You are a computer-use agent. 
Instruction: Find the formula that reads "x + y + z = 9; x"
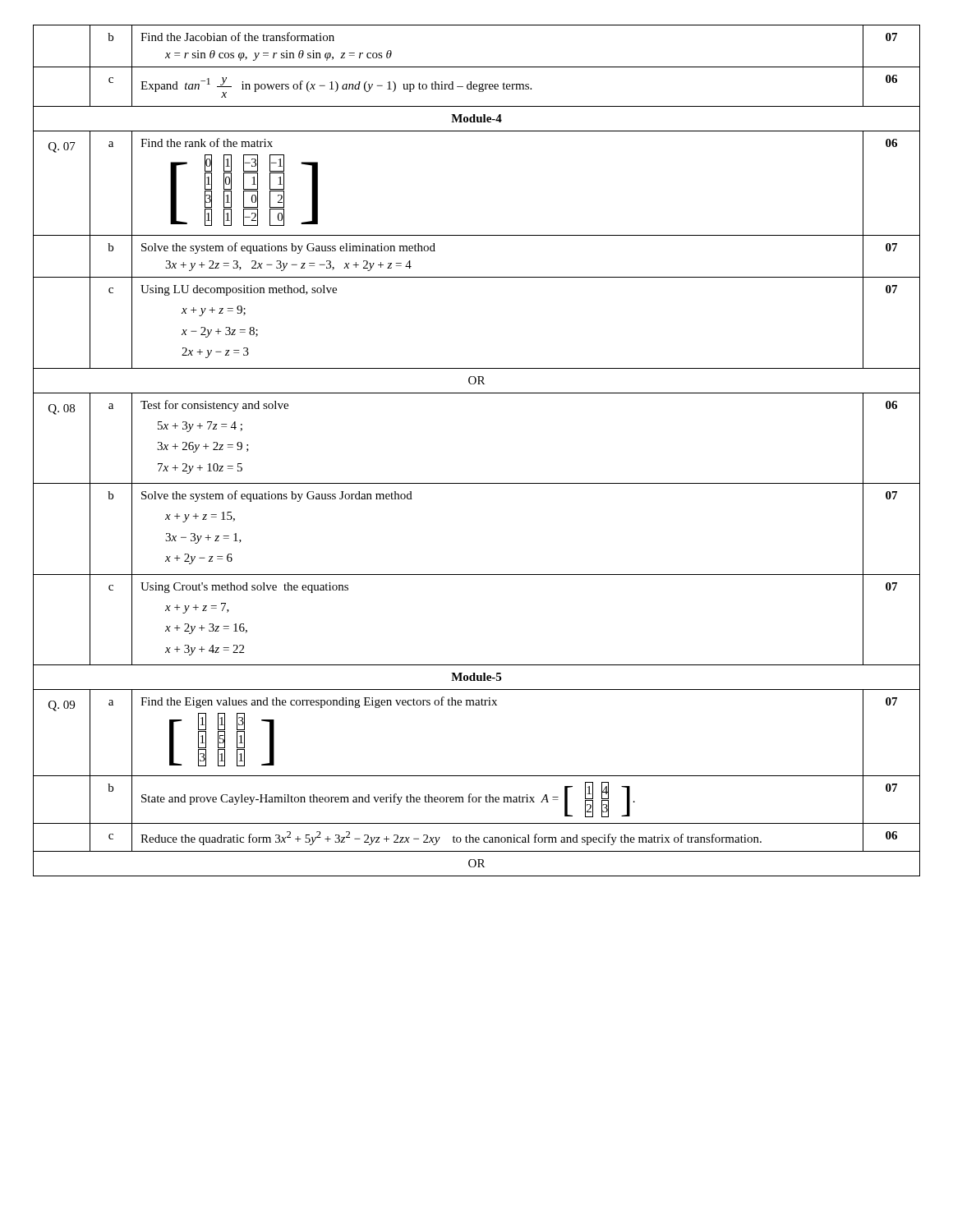[x=220, y=331]
